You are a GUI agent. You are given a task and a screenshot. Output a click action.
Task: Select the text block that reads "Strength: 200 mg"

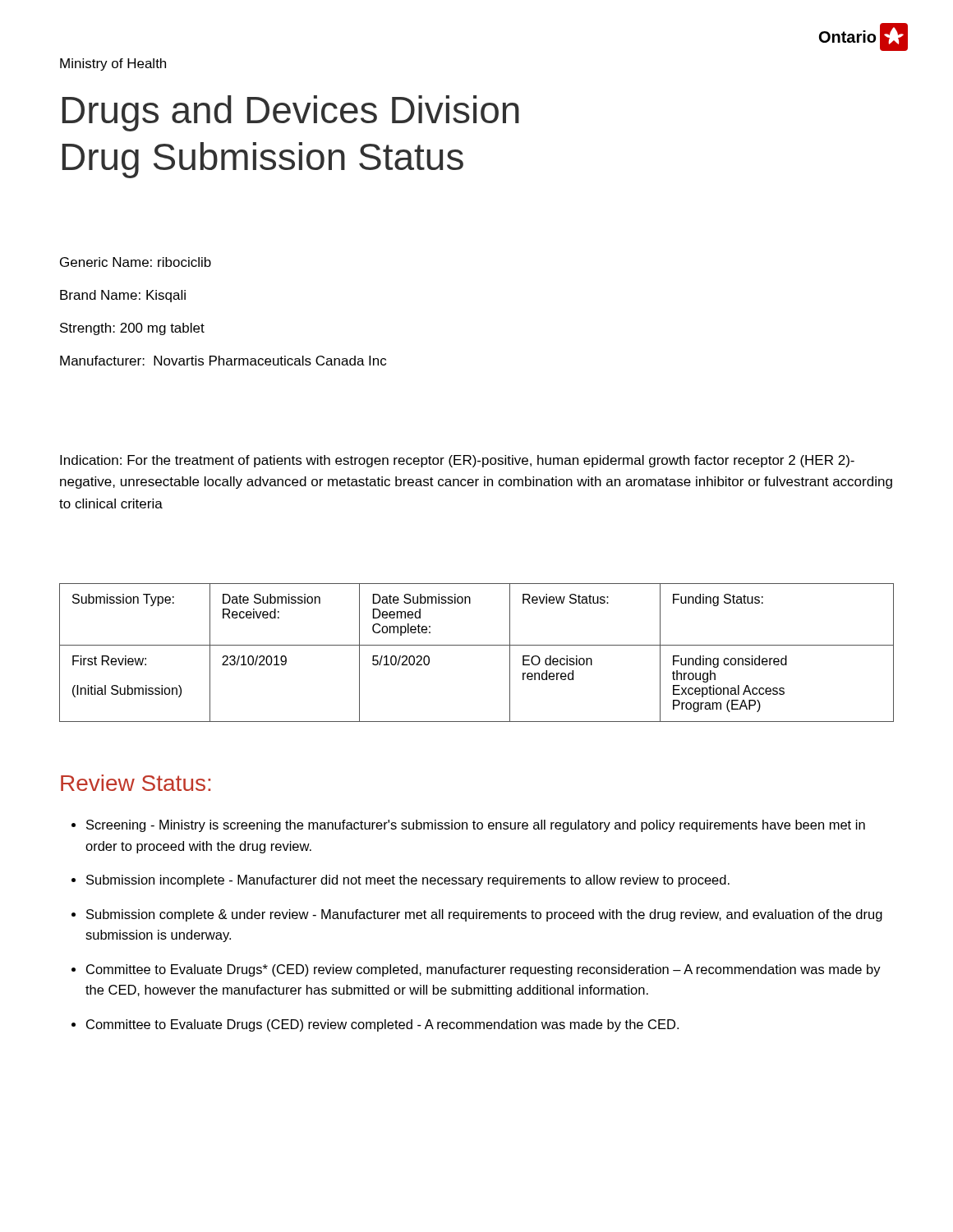coord(132,328)
